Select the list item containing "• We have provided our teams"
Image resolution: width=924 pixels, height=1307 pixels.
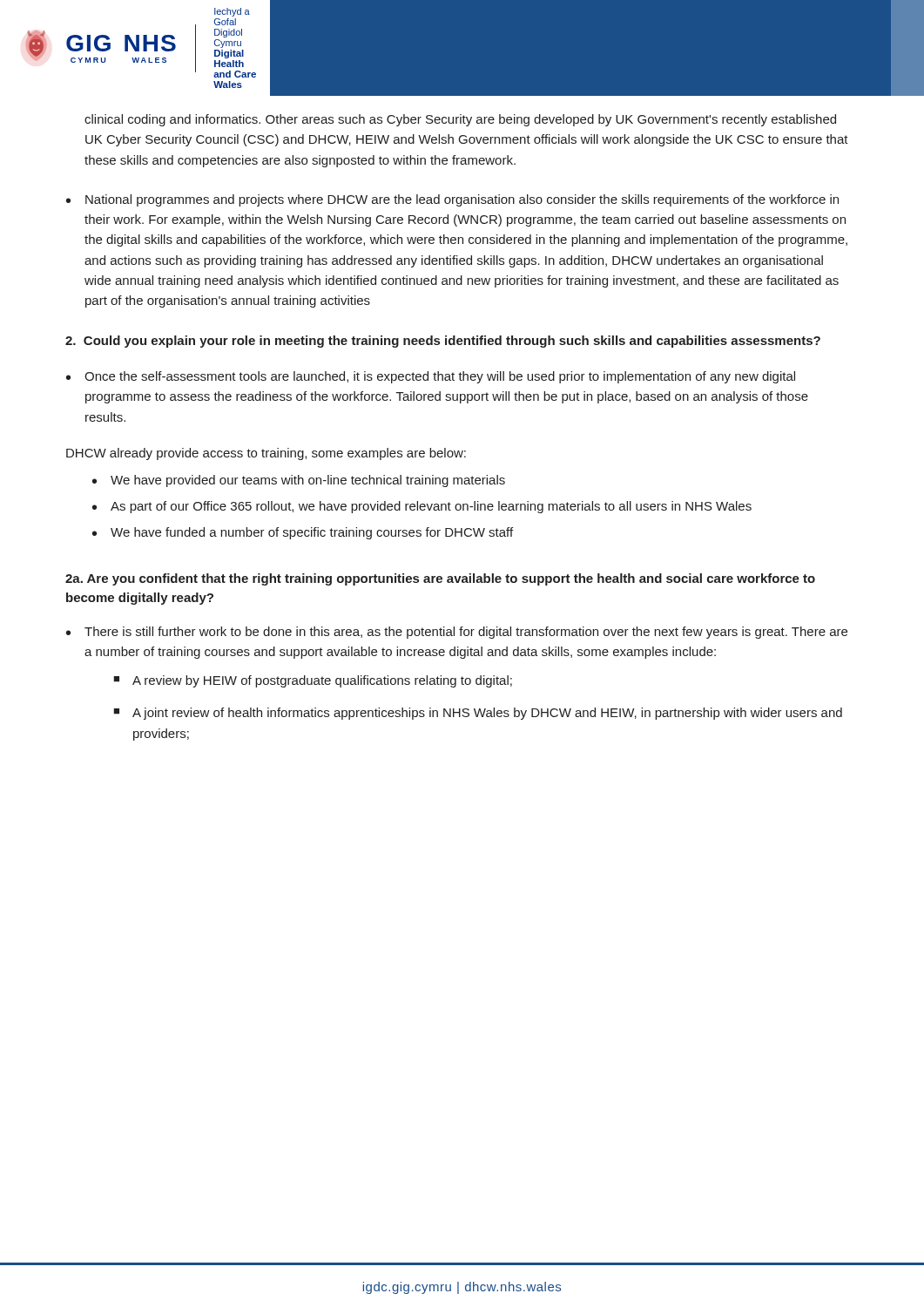click(x=298, y=481)
